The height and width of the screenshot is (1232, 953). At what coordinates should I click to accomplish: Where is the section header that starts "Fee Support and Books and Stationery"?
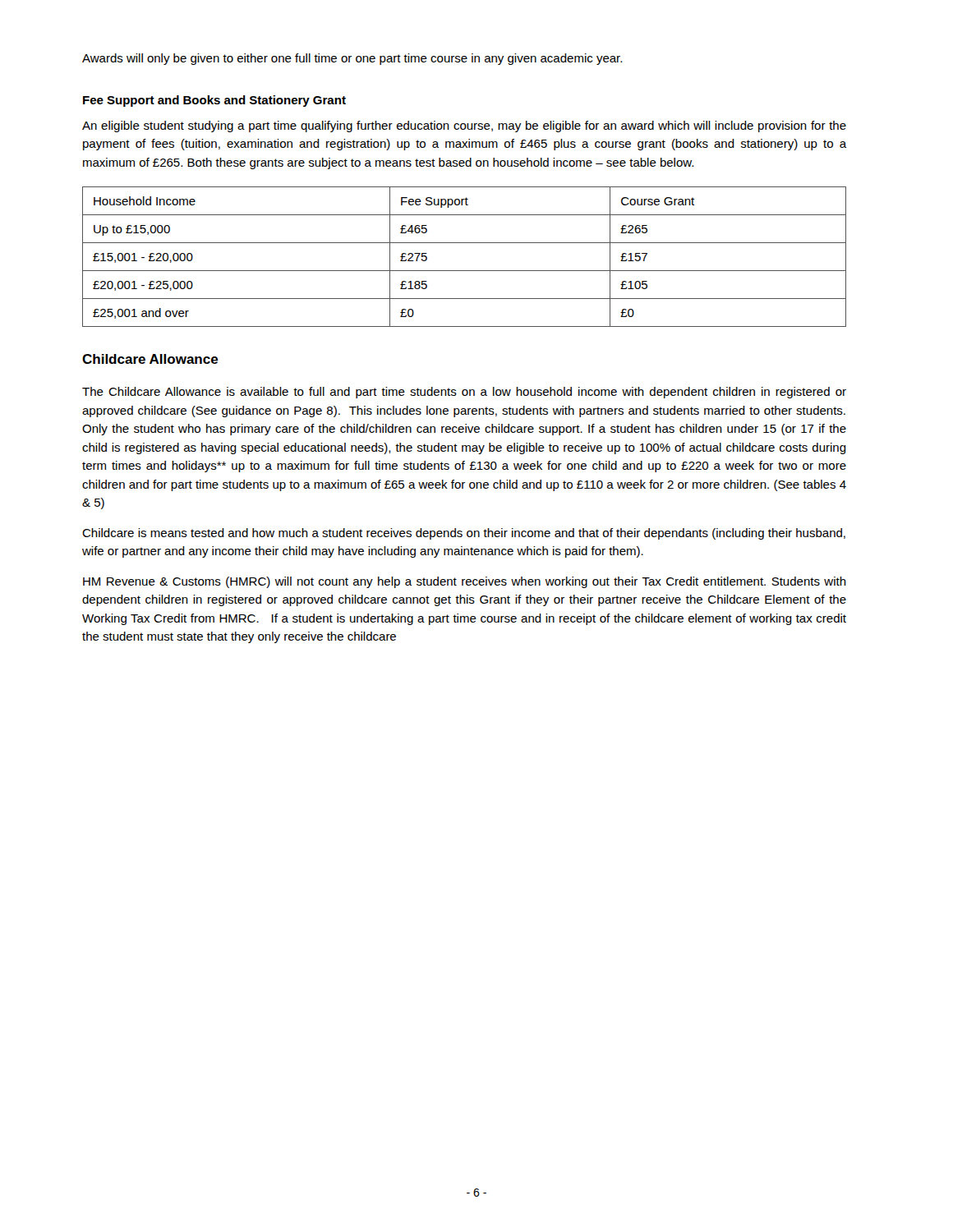pyautogui.click(x=214, y=99)
